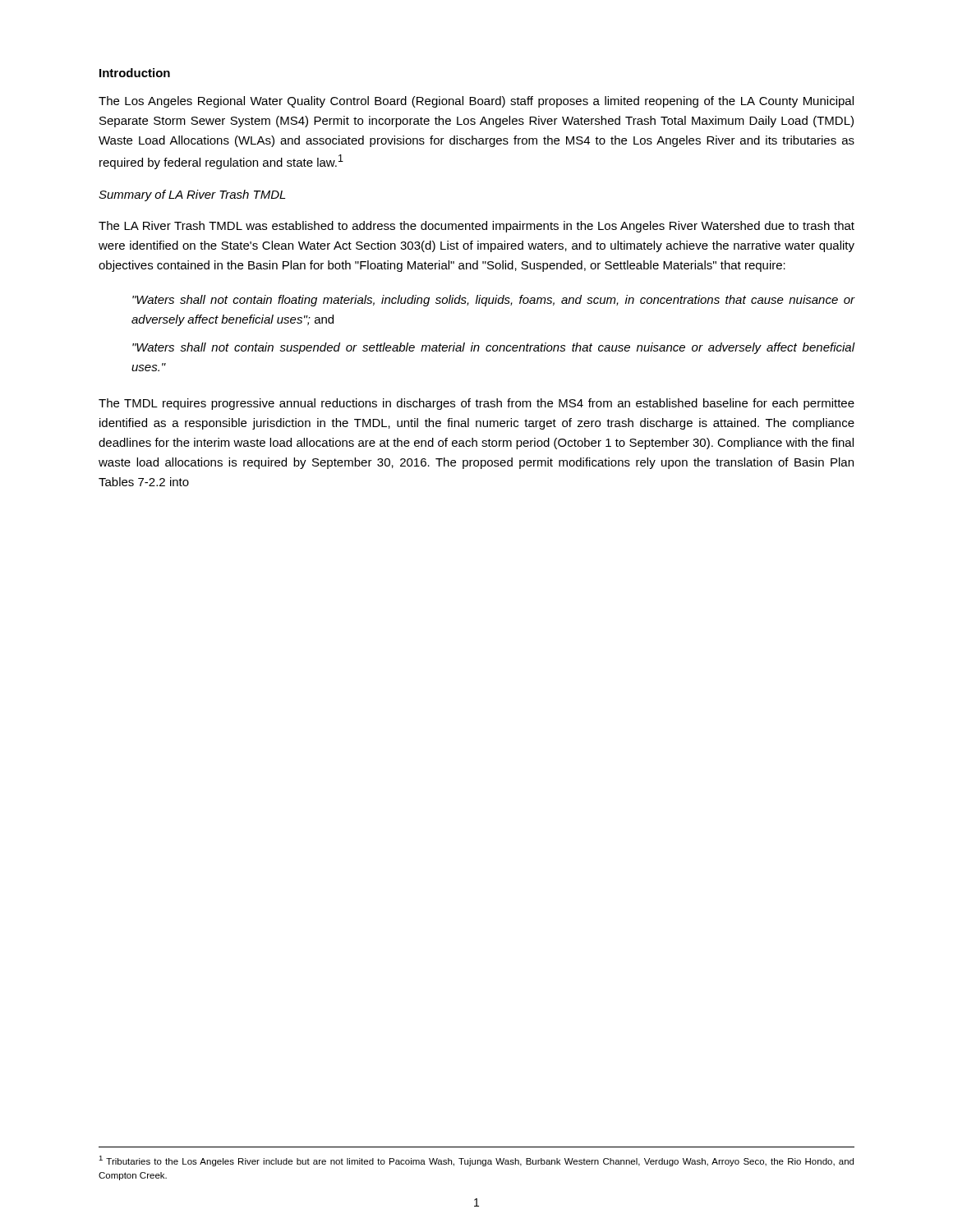Click on the section header that says "Summary of LA River Trash TMDL"
Image resolution: width=953 pixels, height=1232 pixels.
[x=192, y=194]
